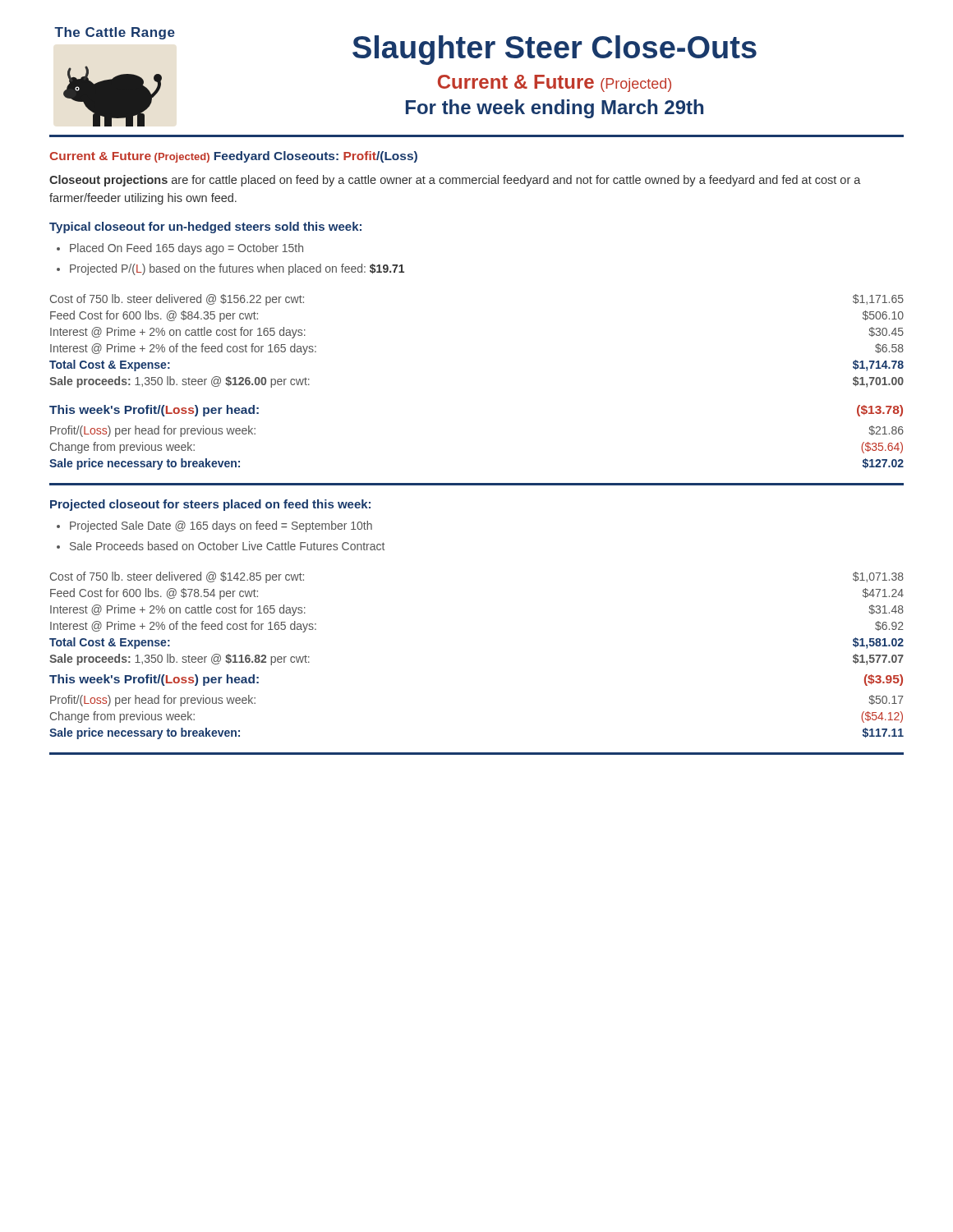
Task: Locate the text block containing "Closeout projections are"
Action: 455,189
